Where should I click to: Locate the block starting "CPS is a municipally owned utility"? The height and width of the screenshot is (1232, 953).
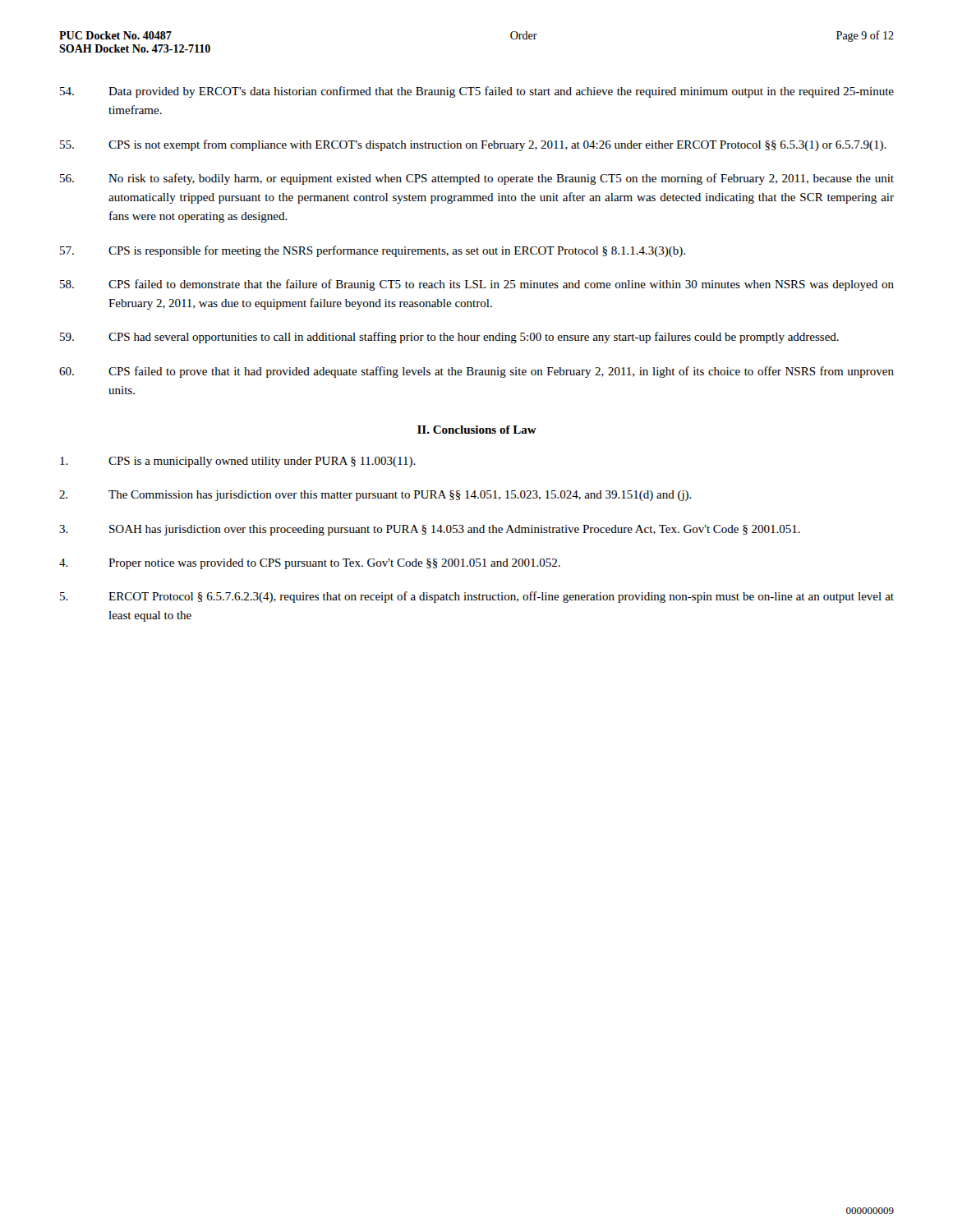point(238,462)
